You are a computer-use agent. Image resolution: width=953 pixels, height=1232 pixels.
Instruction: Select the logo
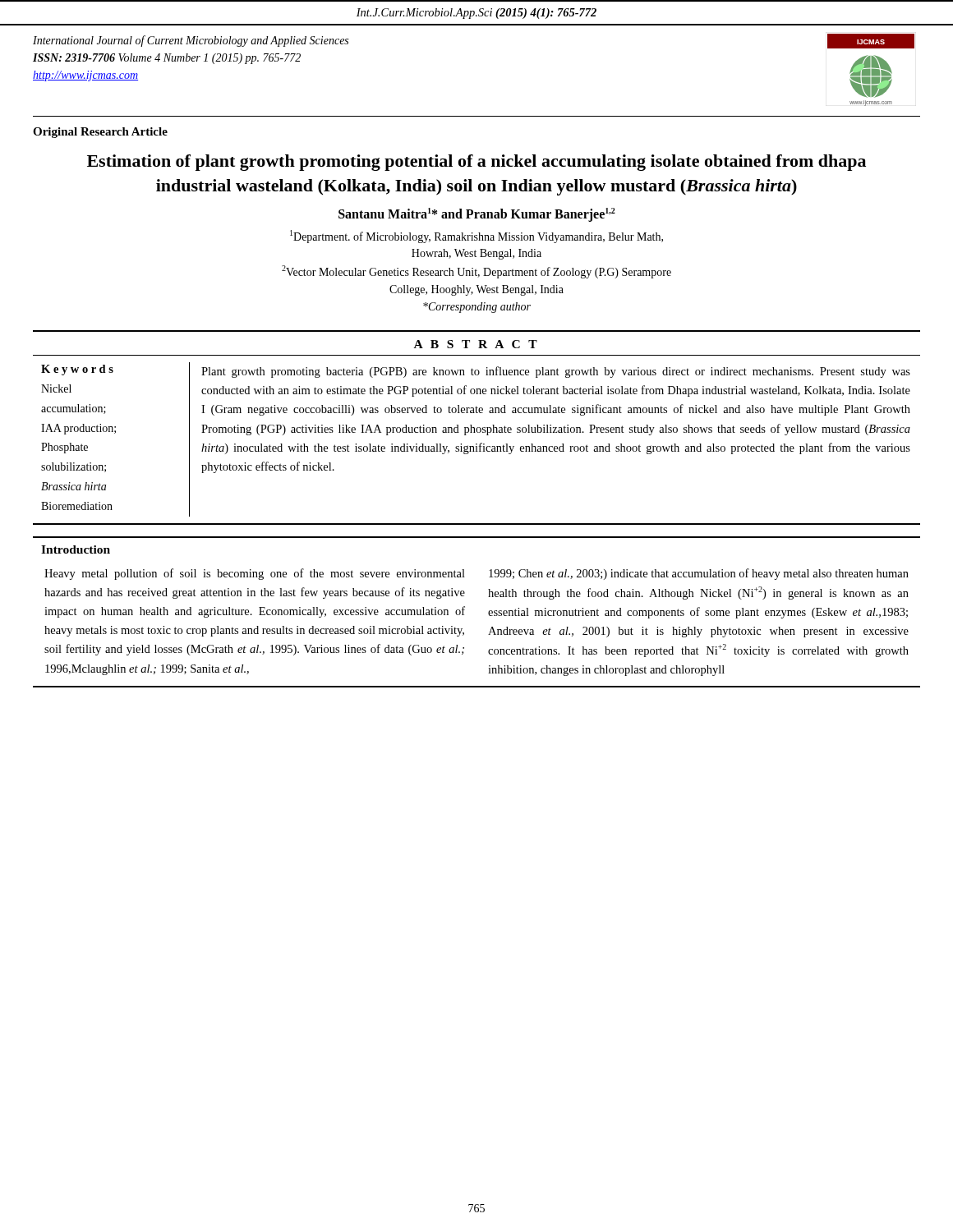click(x=871, y=71)
